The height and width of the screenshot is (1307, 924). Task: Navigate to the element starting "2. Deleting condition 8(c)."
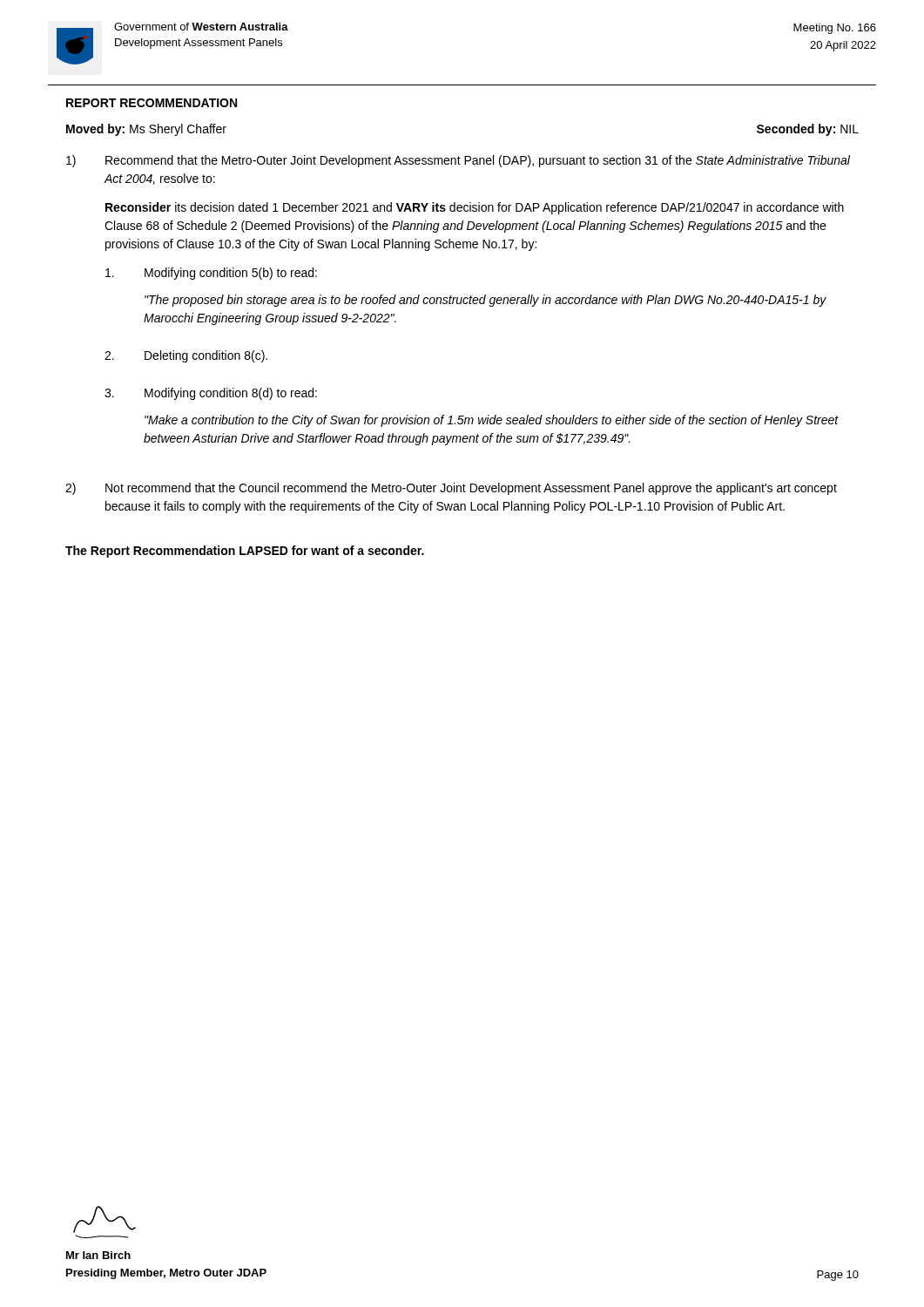186,356
